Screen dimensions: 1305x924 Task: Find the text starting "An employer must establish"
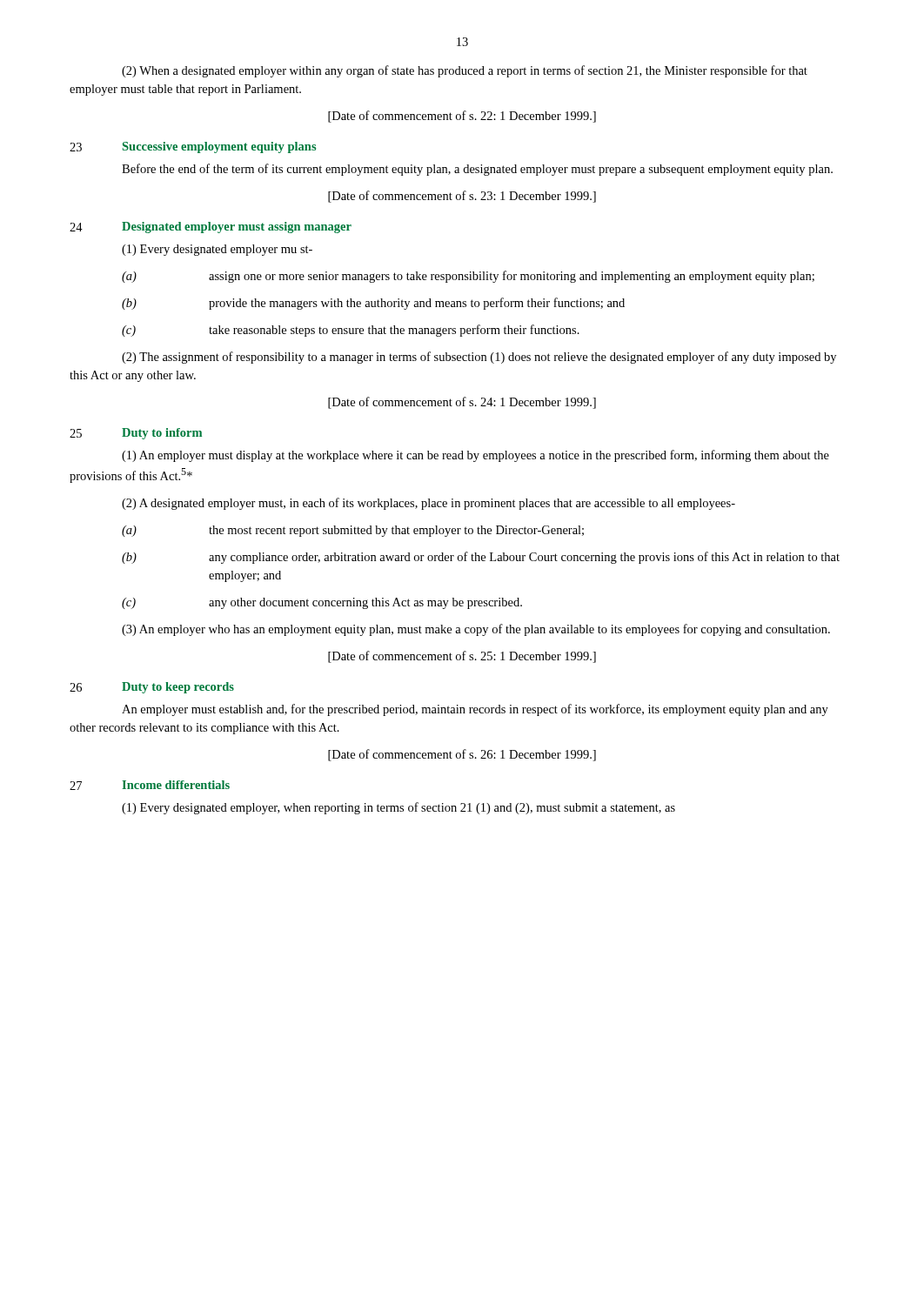point(449,718)
